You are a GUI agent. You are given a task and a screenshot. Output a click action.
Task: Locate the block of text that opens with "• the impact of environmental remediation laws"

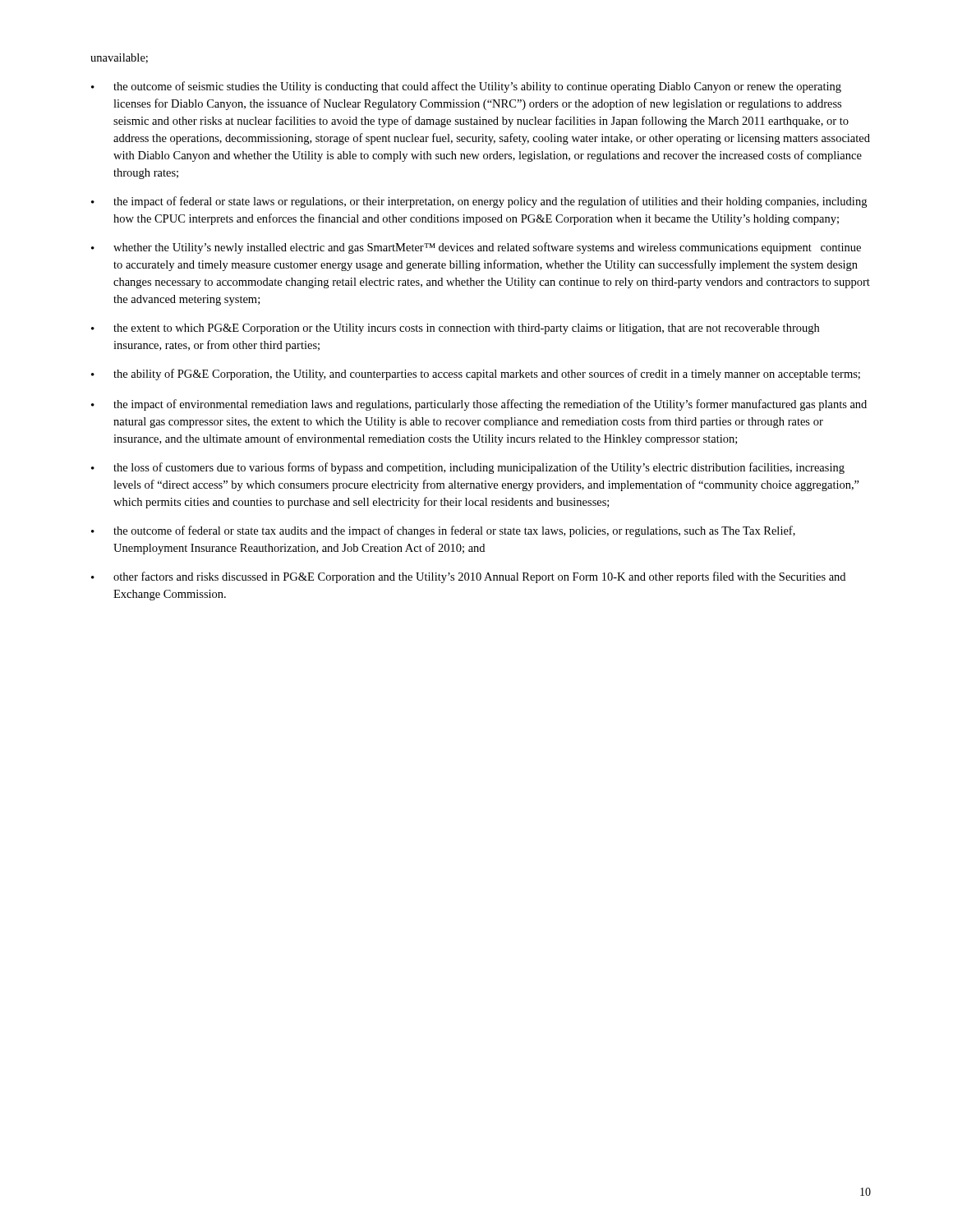(x=481, y=422)
